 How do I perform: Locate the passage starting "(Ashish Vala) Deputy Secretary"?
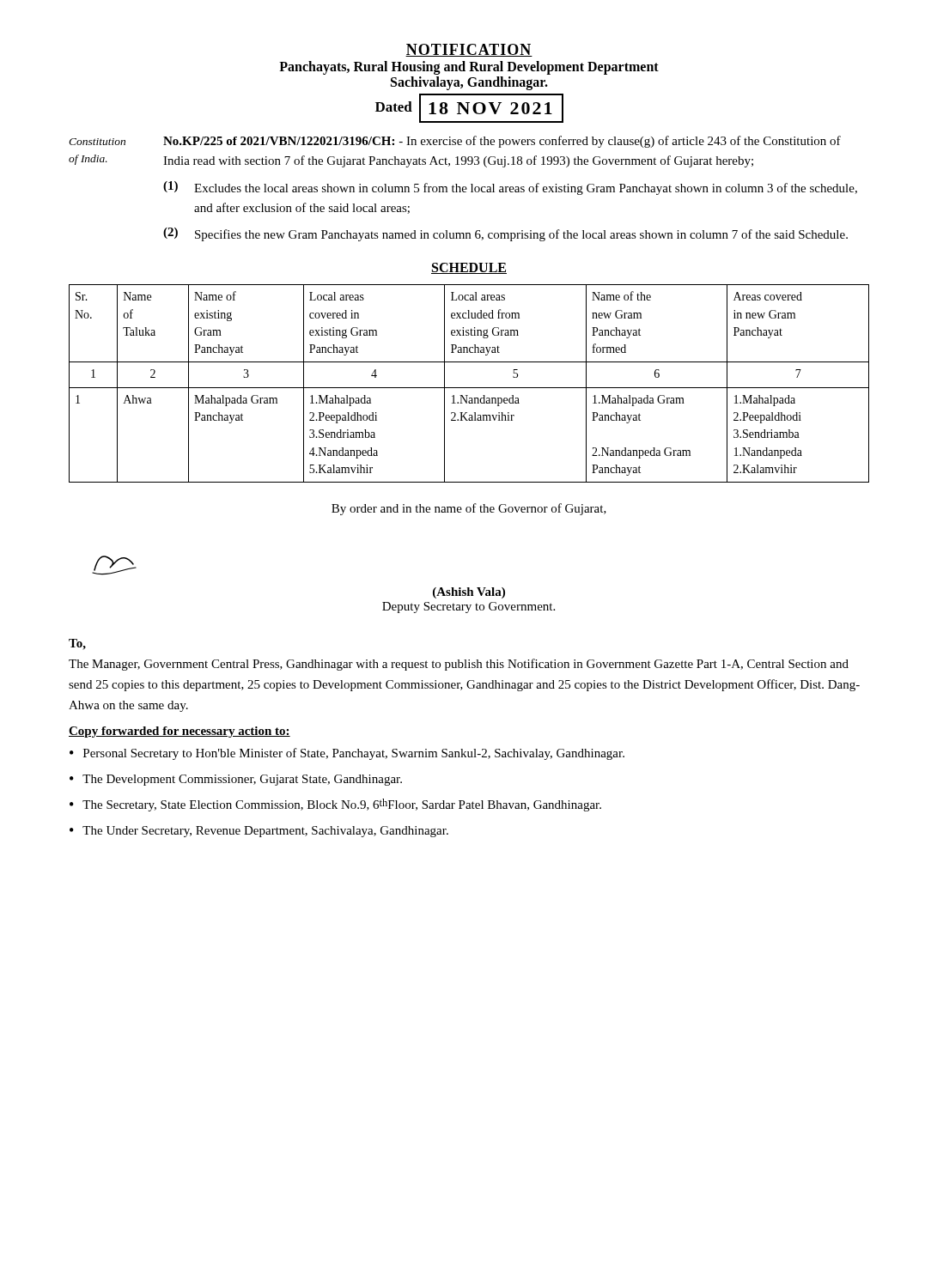(469, 599)
